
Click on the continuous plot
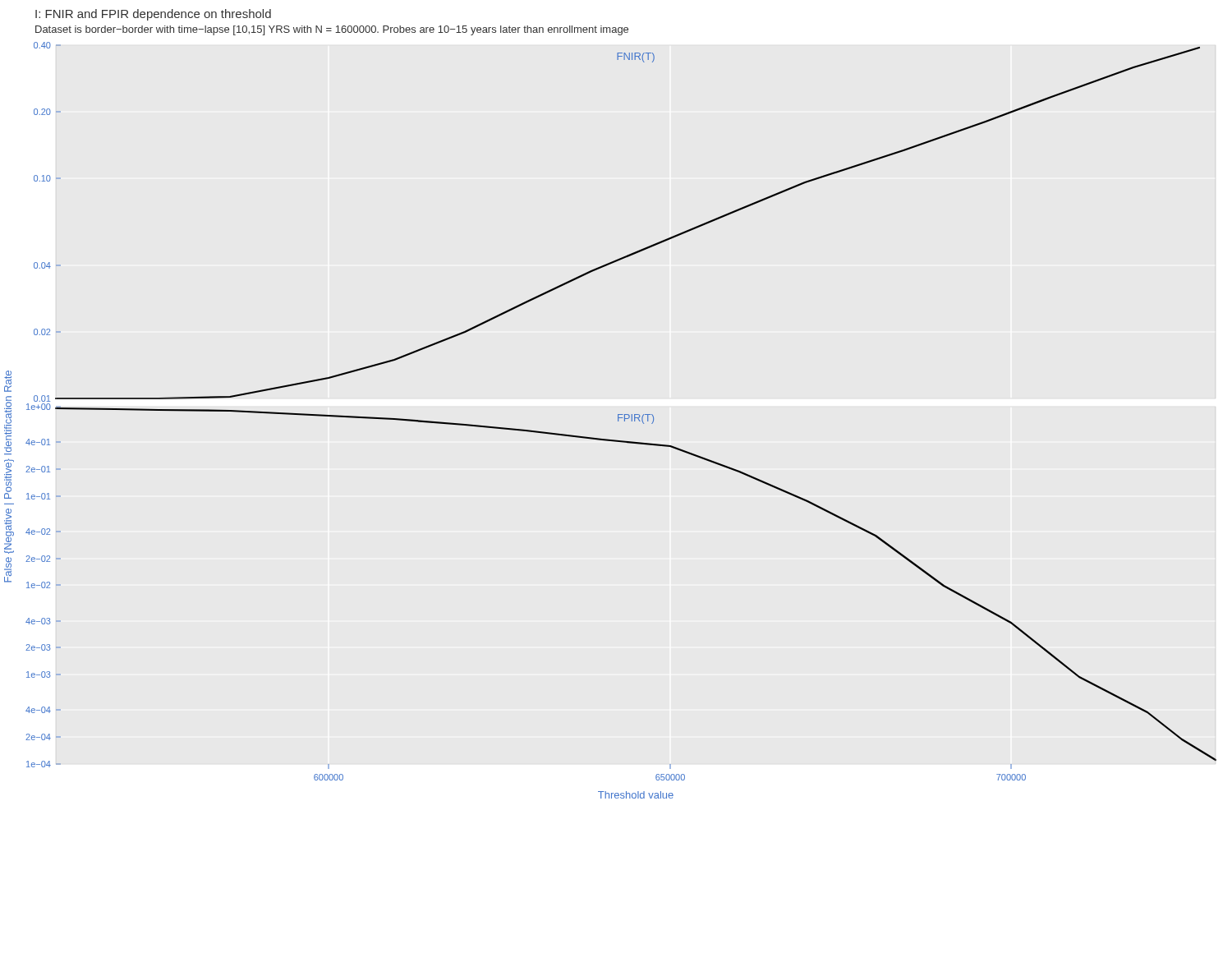click(x=616, y=476)
